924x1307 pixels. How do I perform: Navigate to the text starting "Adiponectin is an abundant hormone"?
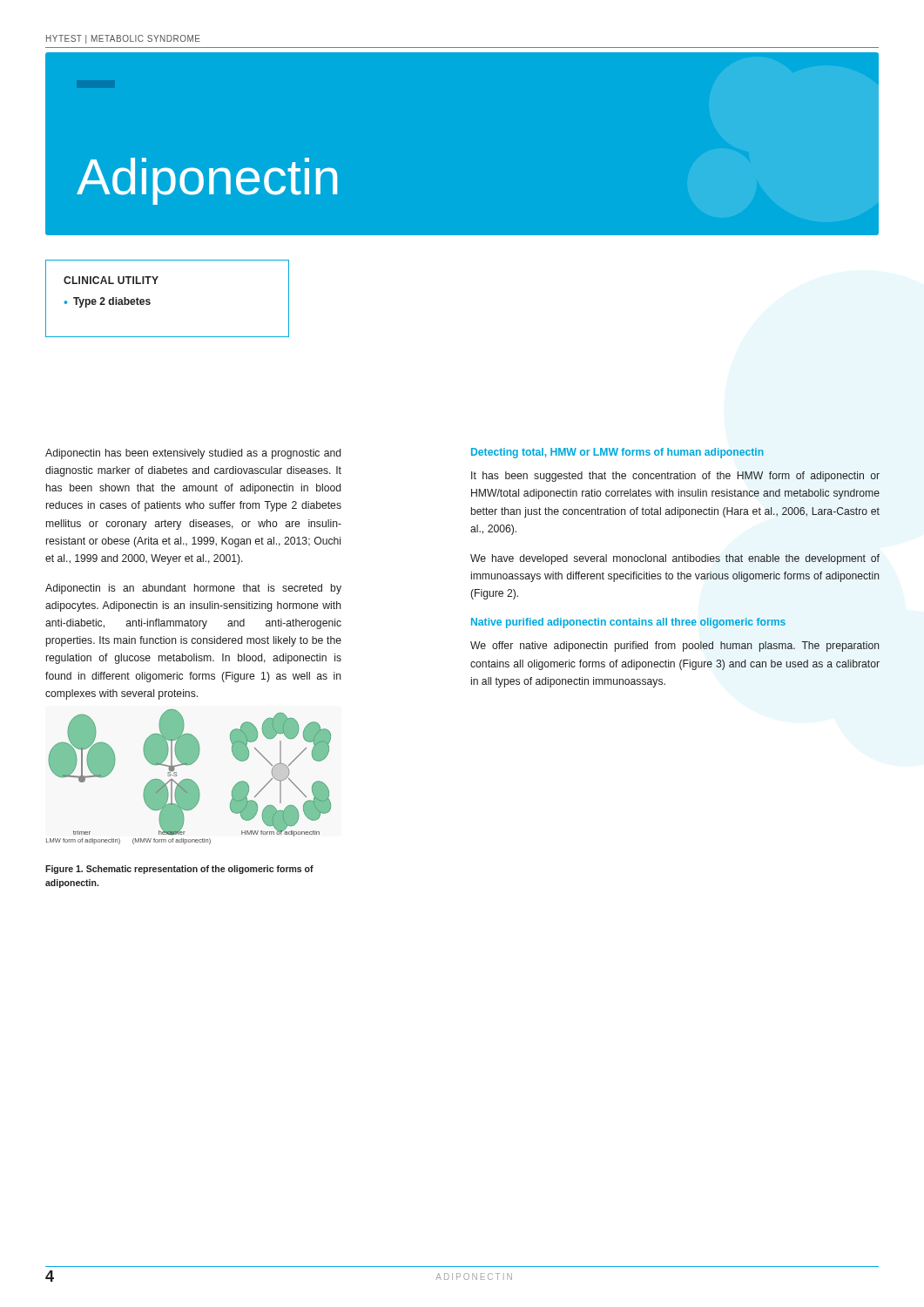(x=193, y=641)
